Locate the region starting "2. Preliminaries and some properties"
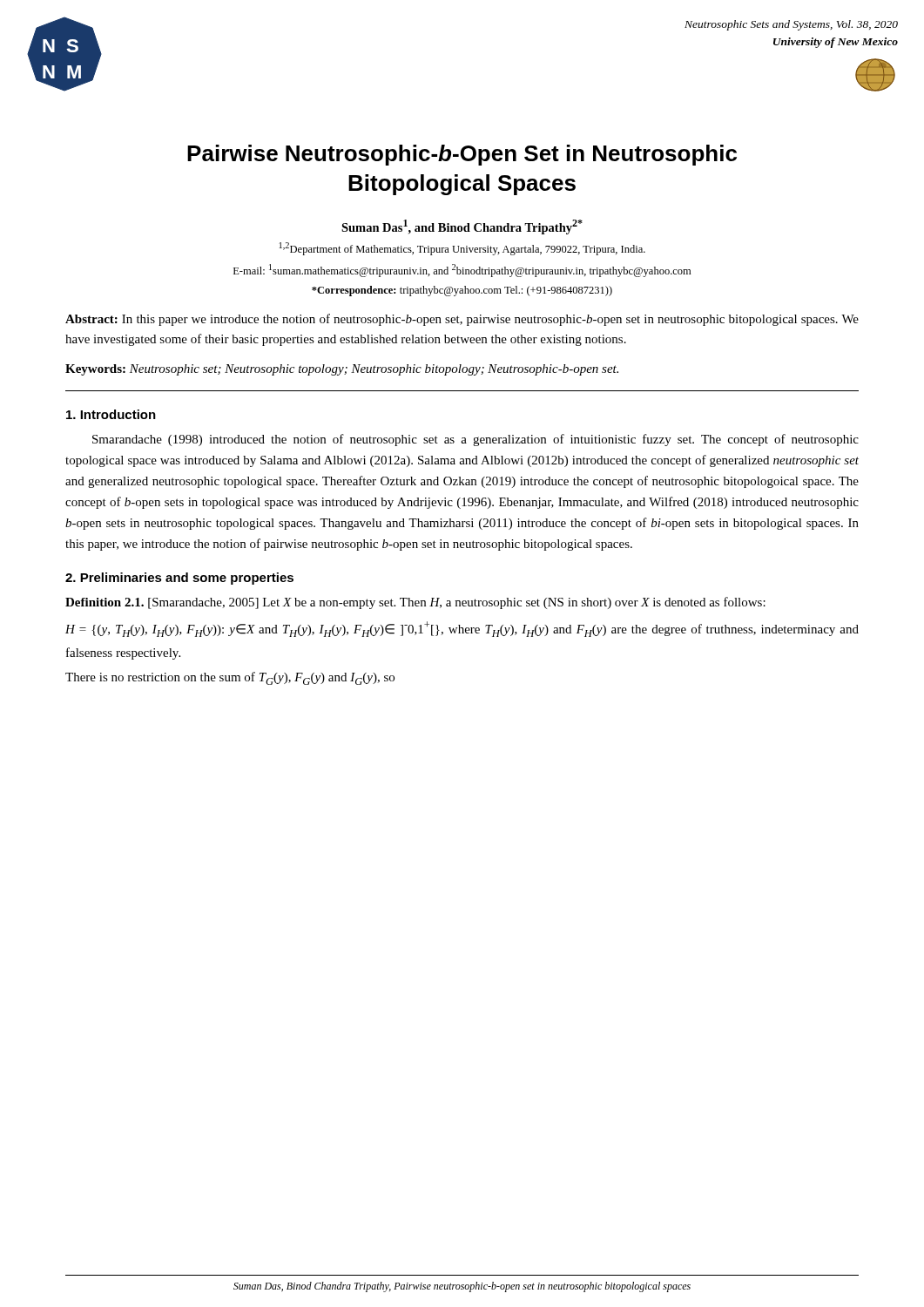The width and height of the screenshot is (924, 1307). pyautogui.click(x=180, y=577)
